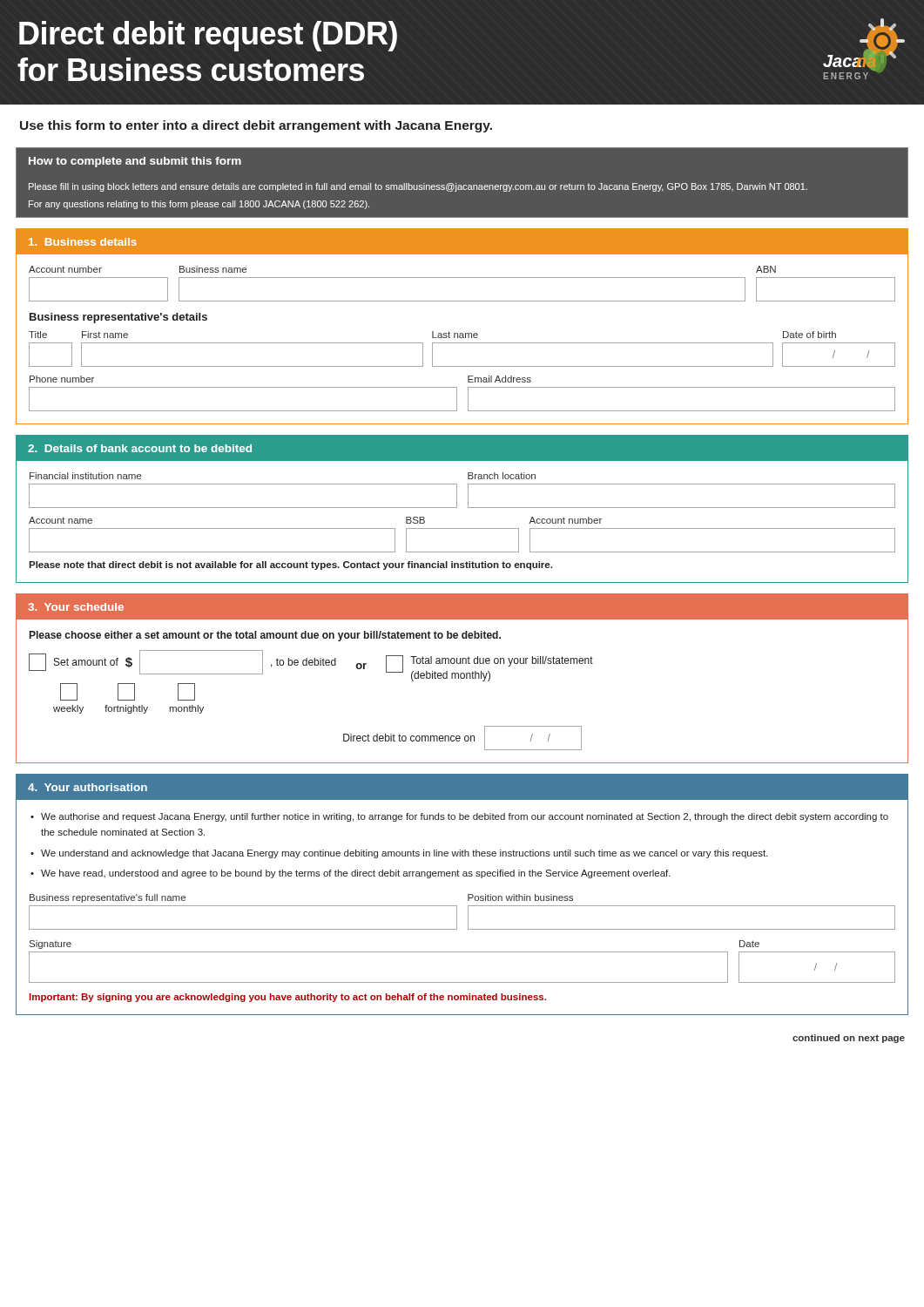The width and height of the screenshot is (924, 1307).
Task: Select the list item that reads "• We have"
Action: [351, 874]
